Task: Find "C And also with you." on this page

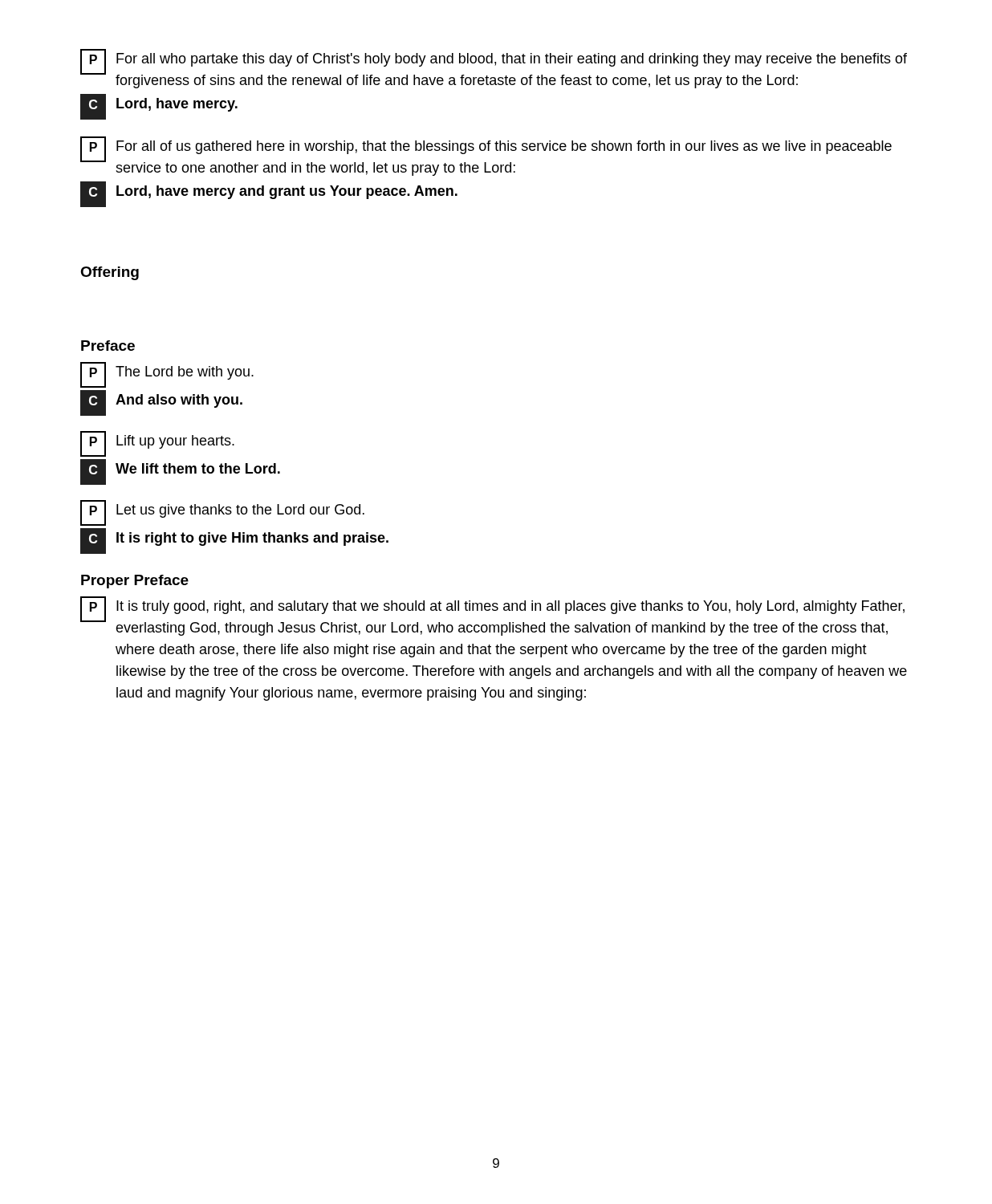Action: click(x=161, y=403)
